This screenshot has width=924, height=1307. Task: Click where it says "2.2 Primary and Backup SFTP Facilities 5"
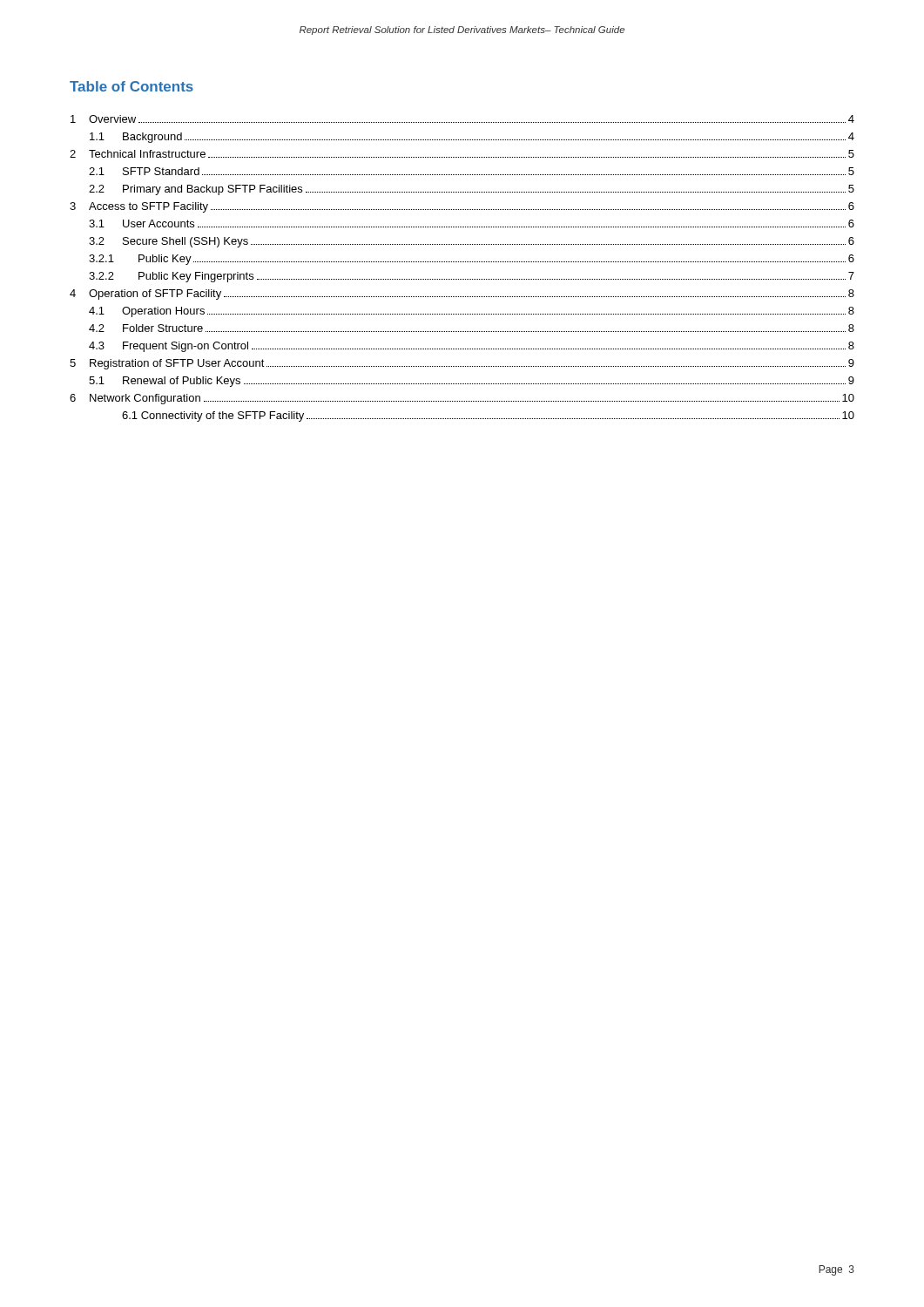[472, 188]
